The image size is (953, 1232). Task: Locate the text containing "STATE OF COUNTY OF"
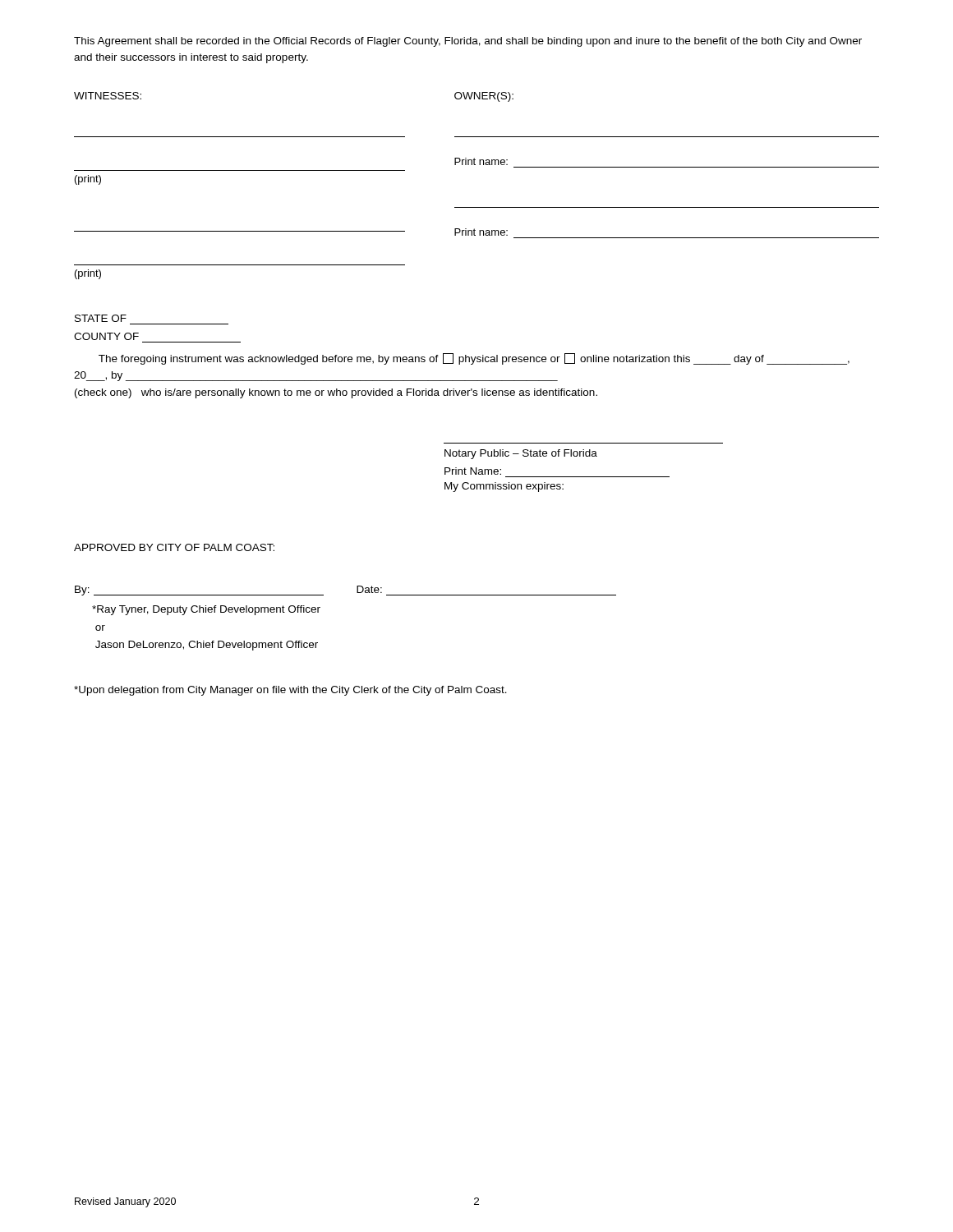[101, 318]
